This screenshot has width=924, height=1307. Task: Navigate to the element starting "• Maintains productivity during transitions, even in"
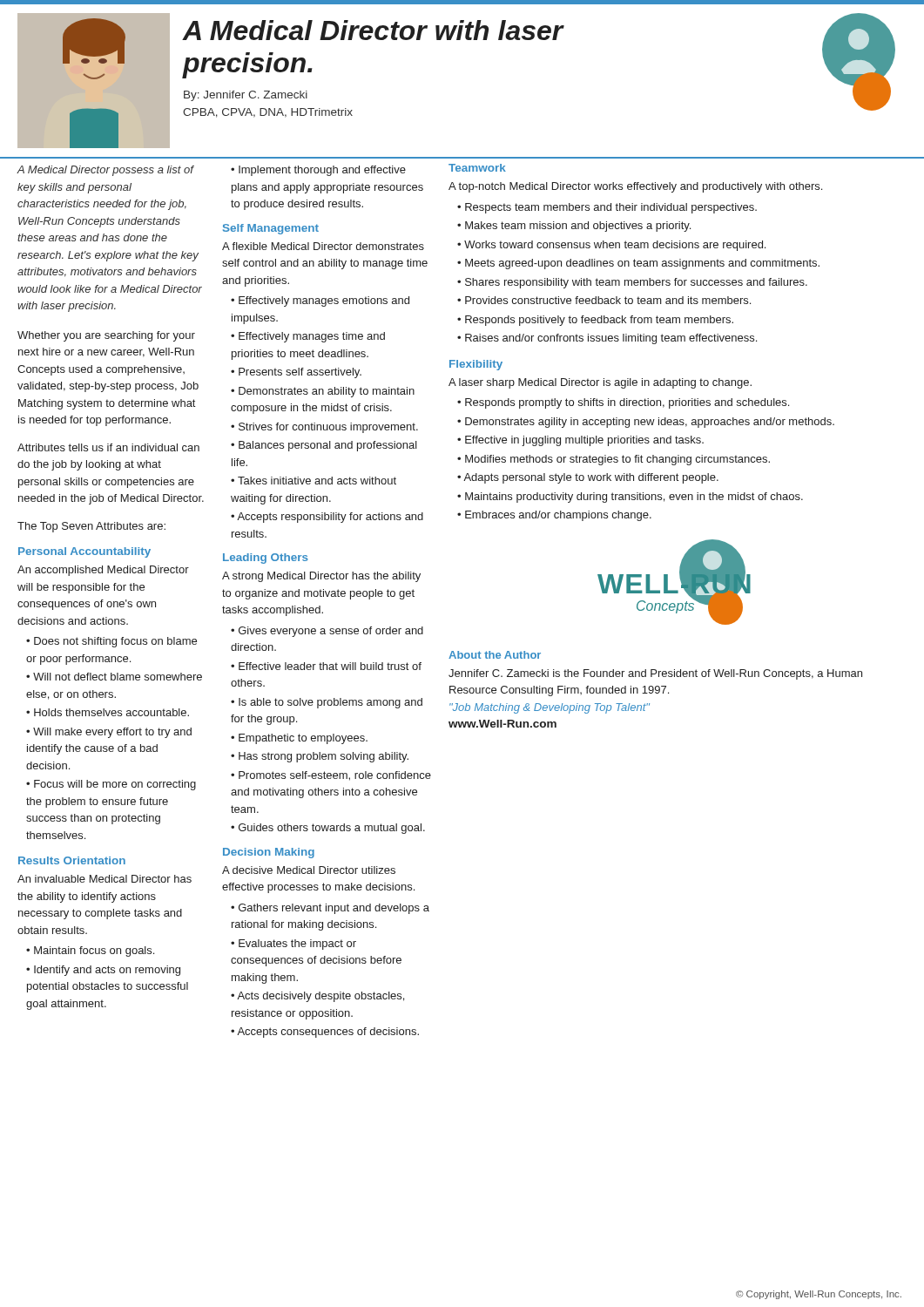point(630,496)
